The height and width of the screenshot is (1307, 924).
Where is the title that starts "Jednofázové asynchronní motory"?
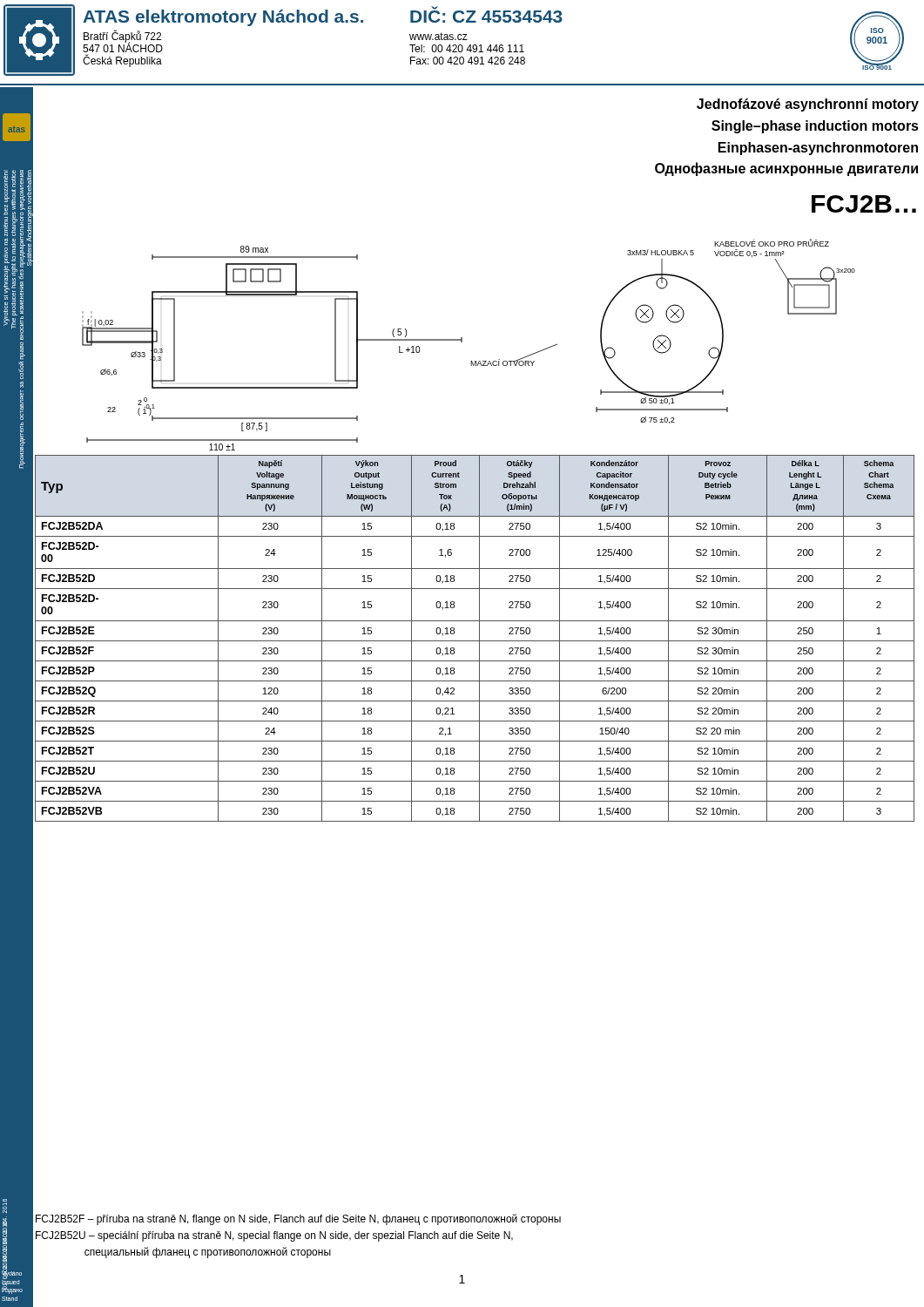coord(808,105)
